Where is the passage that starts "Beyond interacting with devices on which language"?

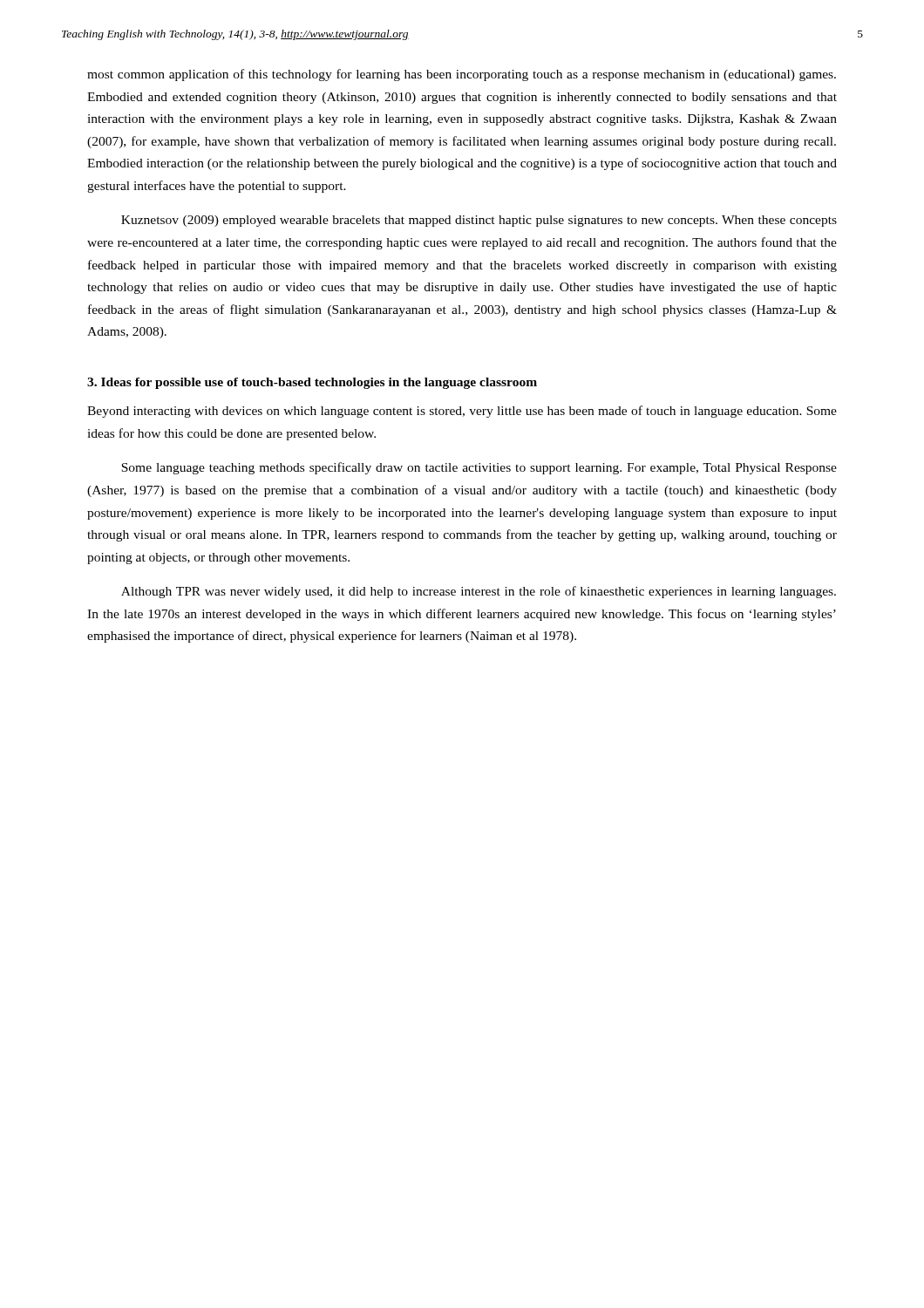[x=462, y=422]
